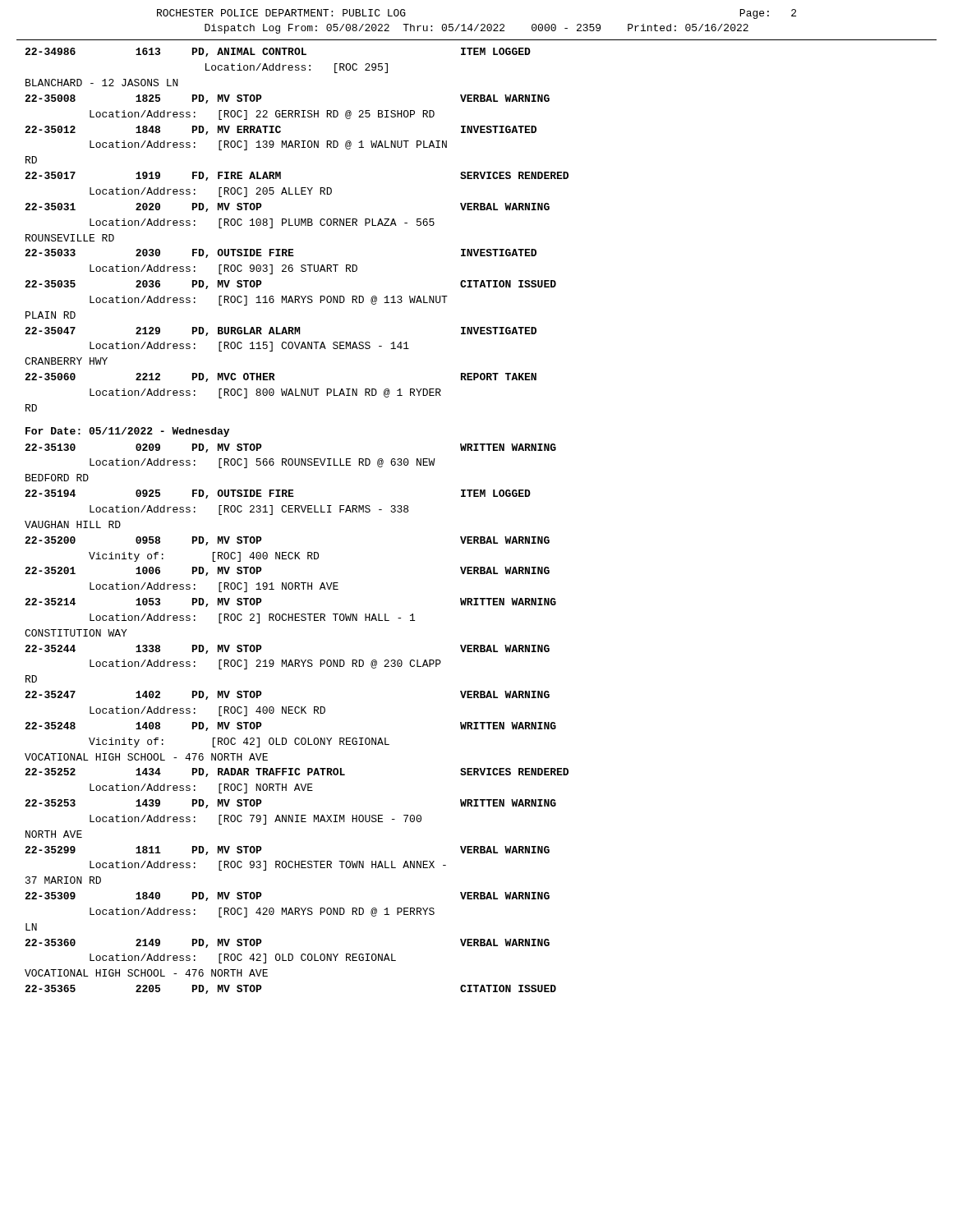Select the text starting "22-35252 1434 PD, RADAR TRAFFIC PATROL"
953x1232 pixels.
coord(297,772)
